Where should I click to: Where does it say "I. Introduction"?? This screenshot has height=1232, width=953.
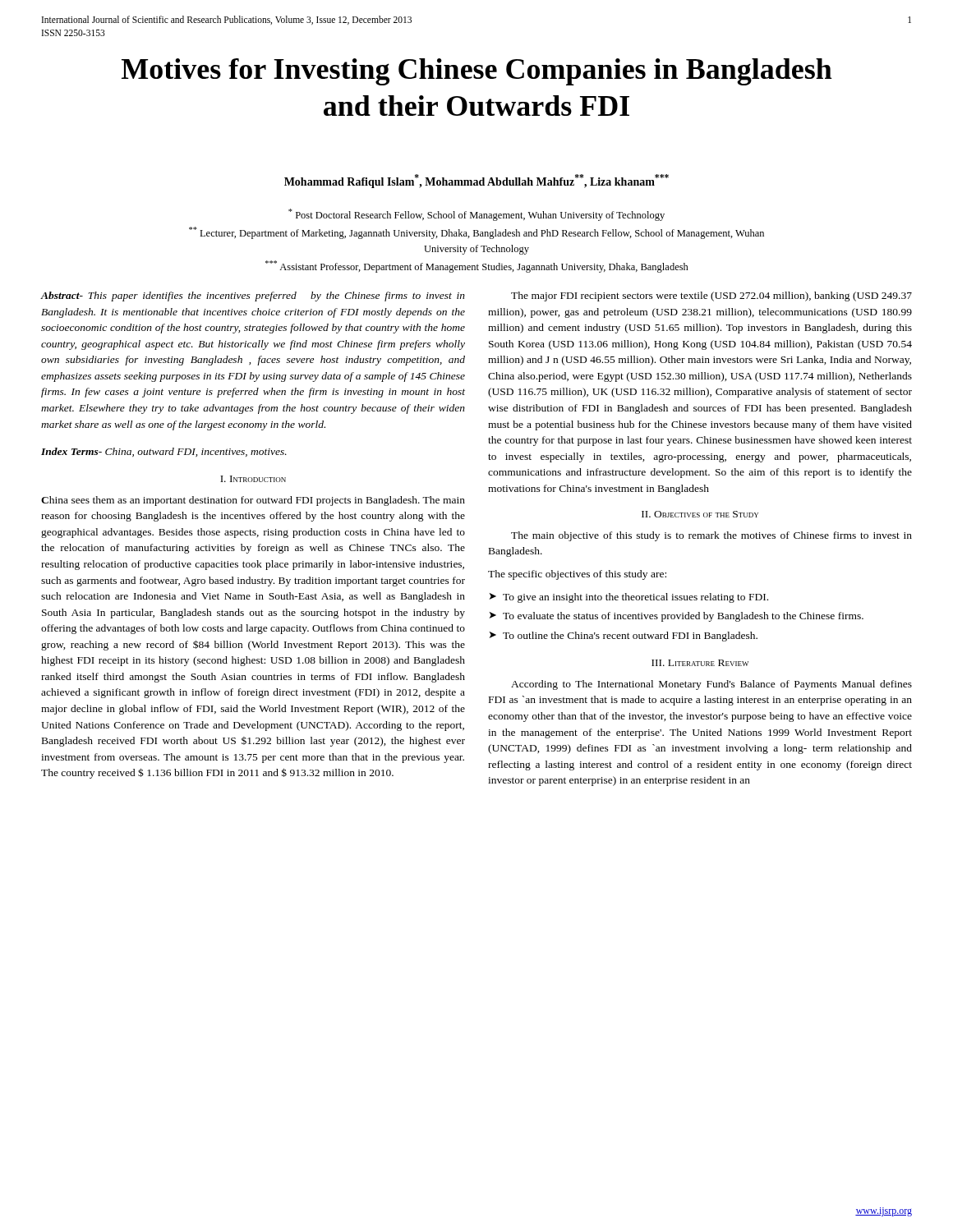253,479
